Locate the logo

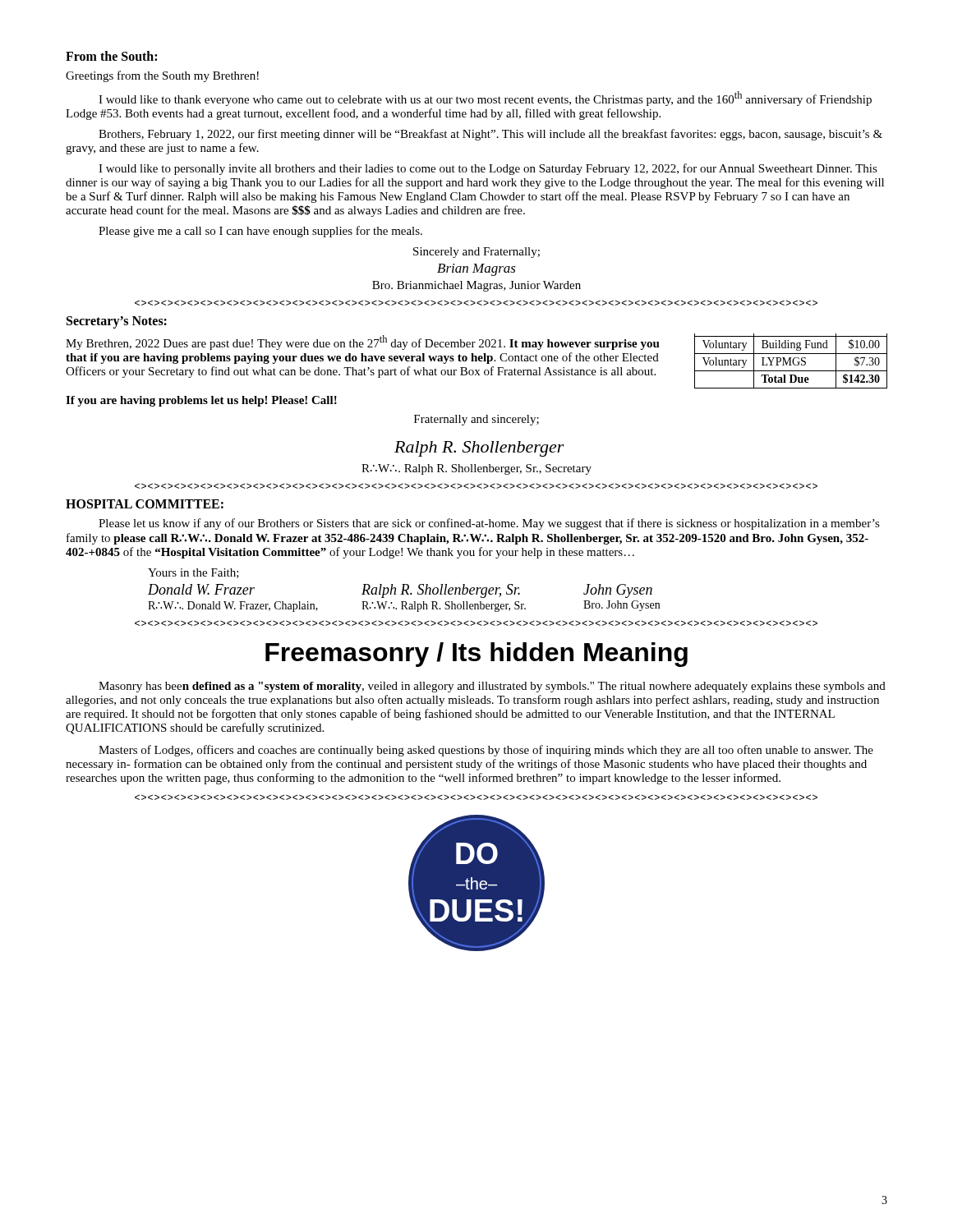tap(476, 885)
